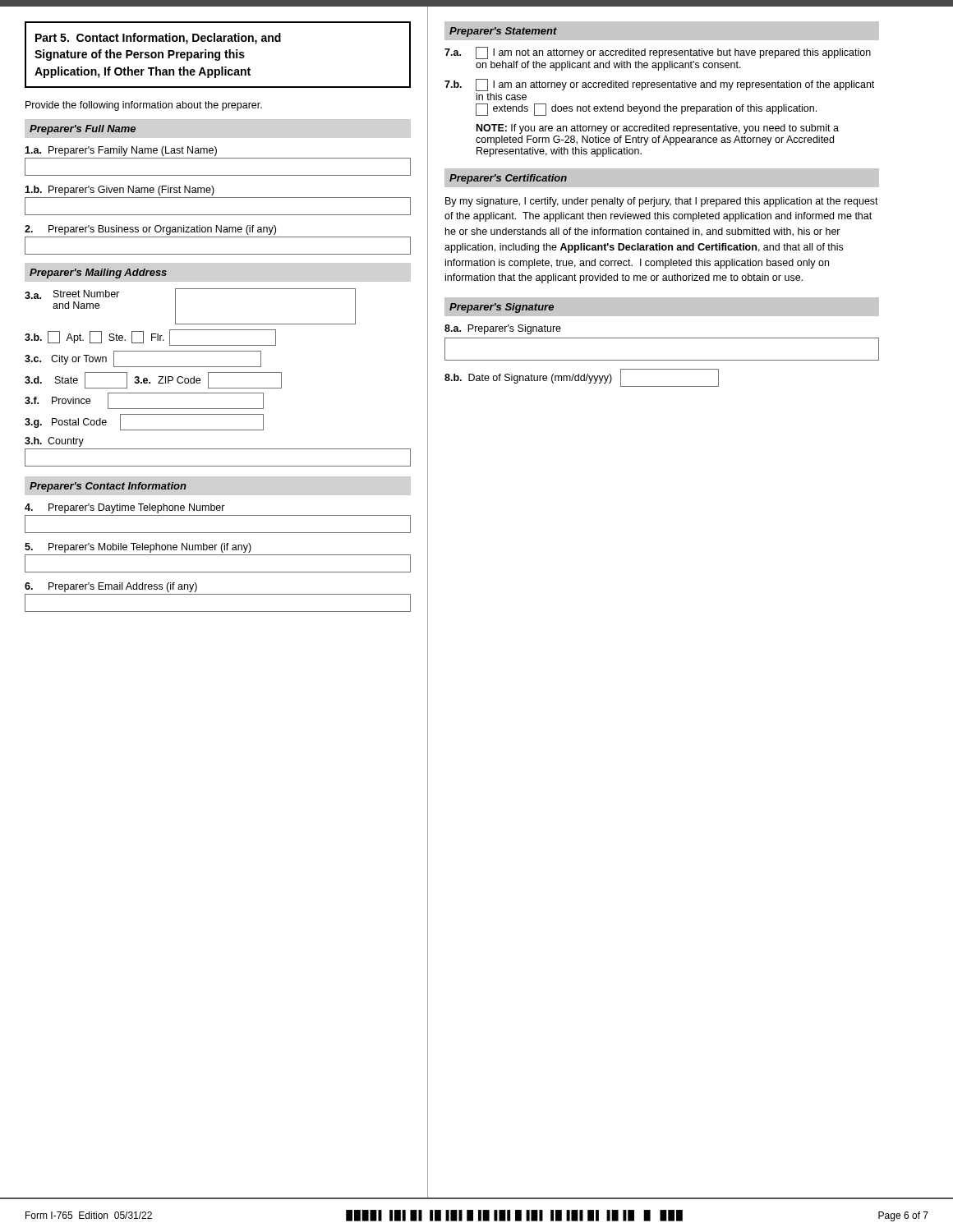Locate the section header containing "Preparer's Mailing Address"
The image size is (953, 1232).
click(x=98, y=272)
